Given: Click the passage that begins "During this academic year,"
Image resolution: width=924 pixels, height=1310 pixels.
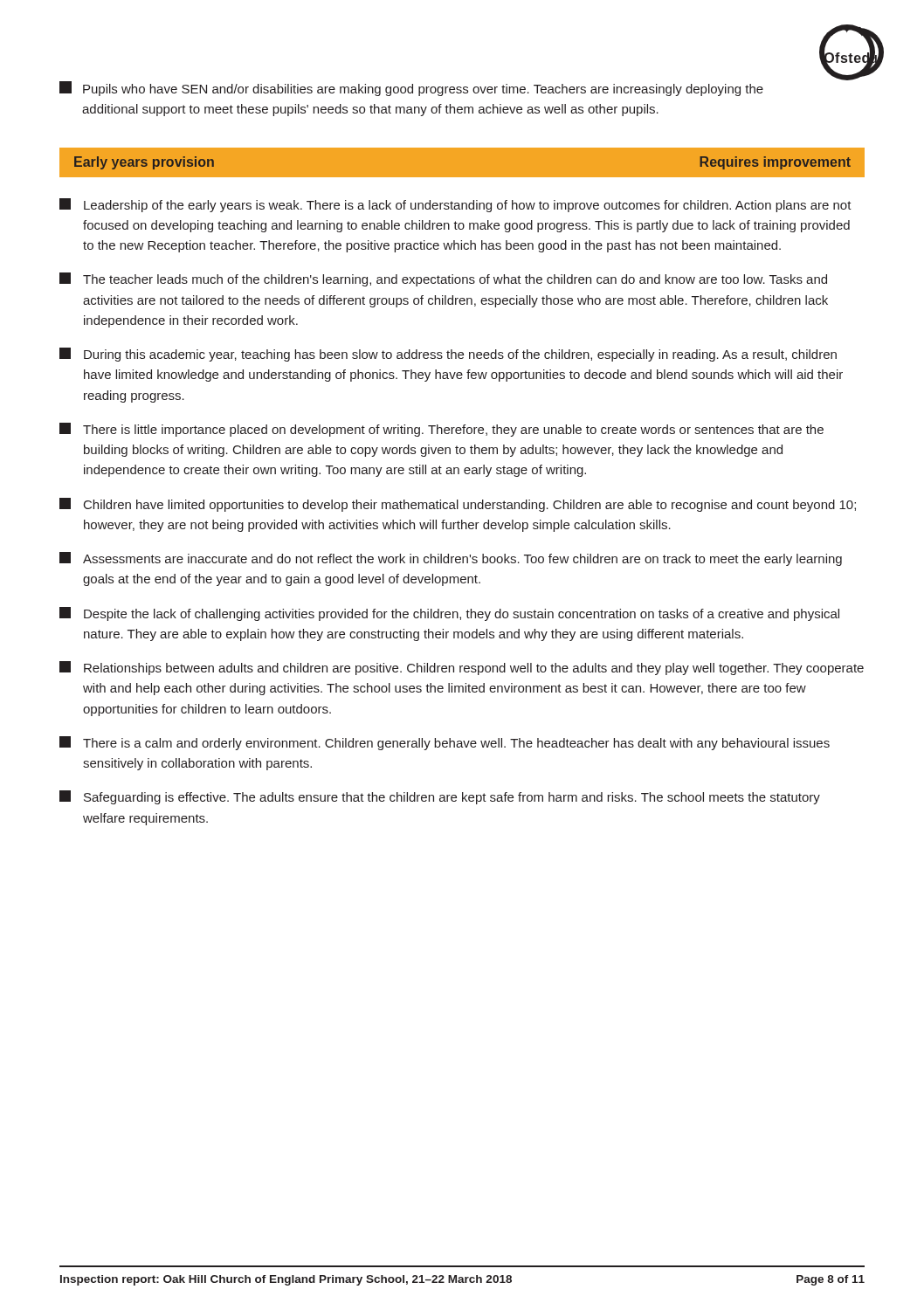Looking at the screenshot, I should click(462, 375).
